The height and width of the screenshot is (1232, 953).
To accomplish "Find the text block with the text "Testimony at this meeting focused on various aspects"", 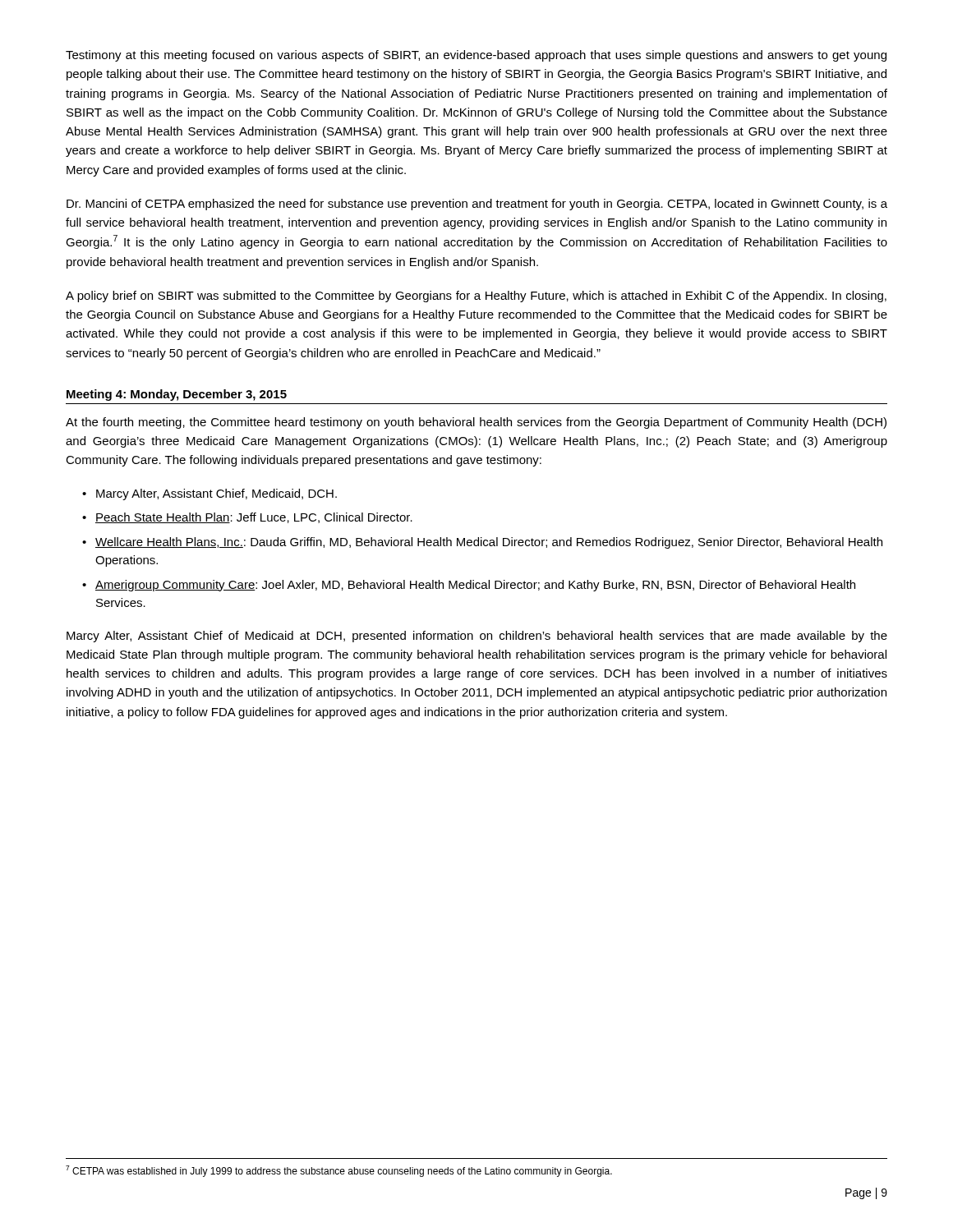I will (x=476, y=112).
